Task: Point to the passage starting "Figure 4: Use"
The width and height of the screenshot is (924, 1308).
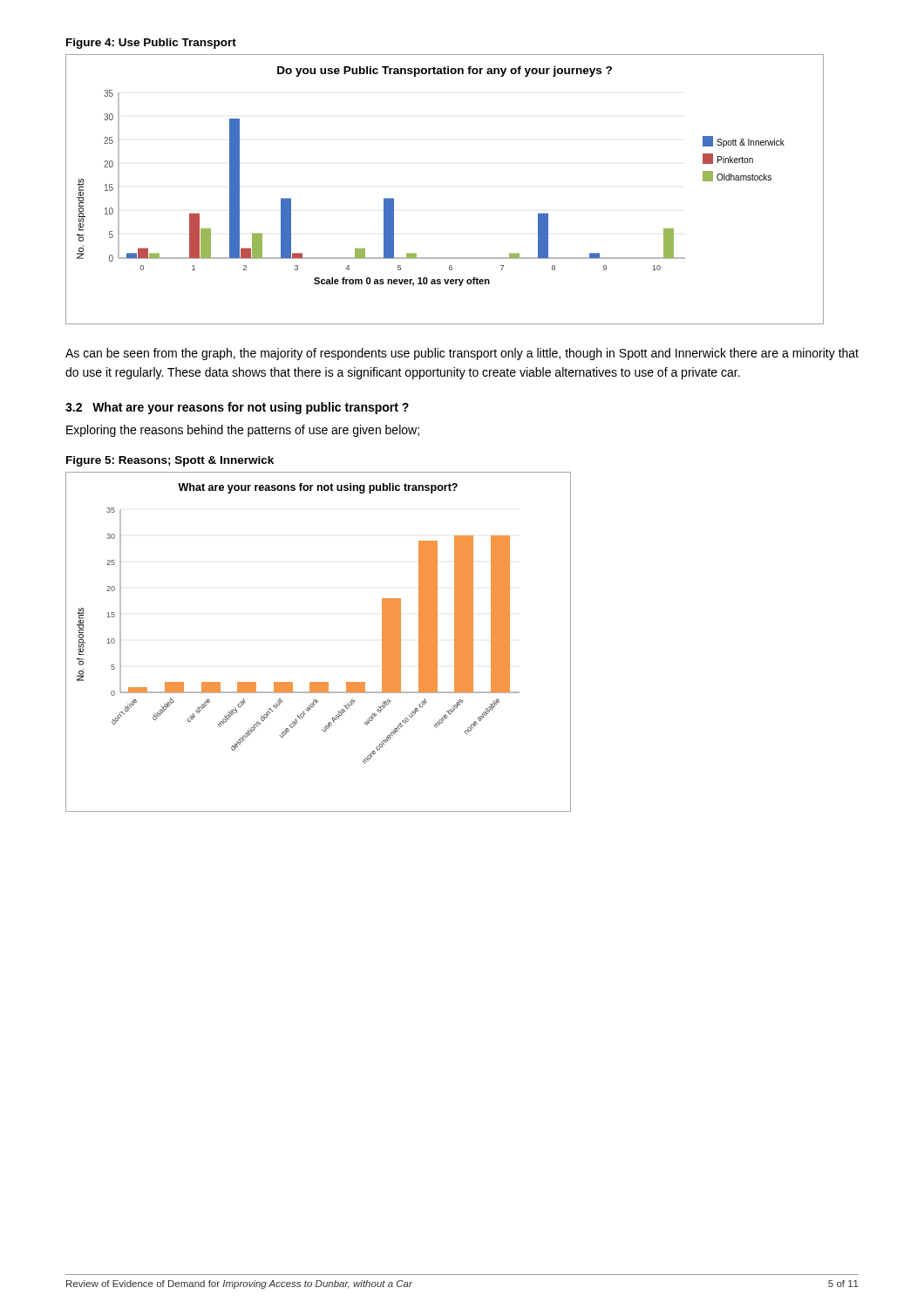Action: click(x=151, y=42)
